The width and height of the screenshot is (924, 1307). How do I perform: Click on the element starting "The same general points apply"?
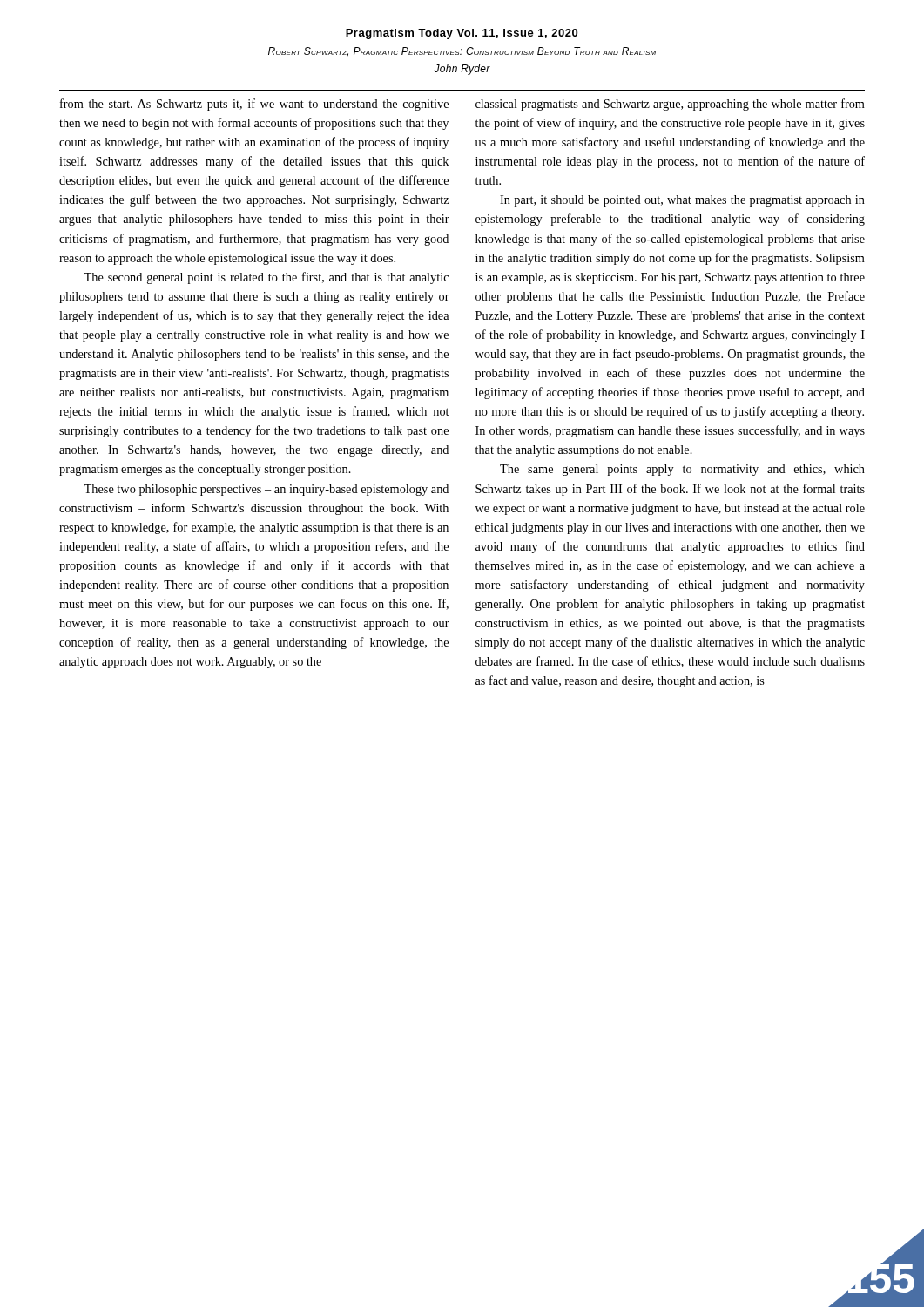click(x=670, y=575)
